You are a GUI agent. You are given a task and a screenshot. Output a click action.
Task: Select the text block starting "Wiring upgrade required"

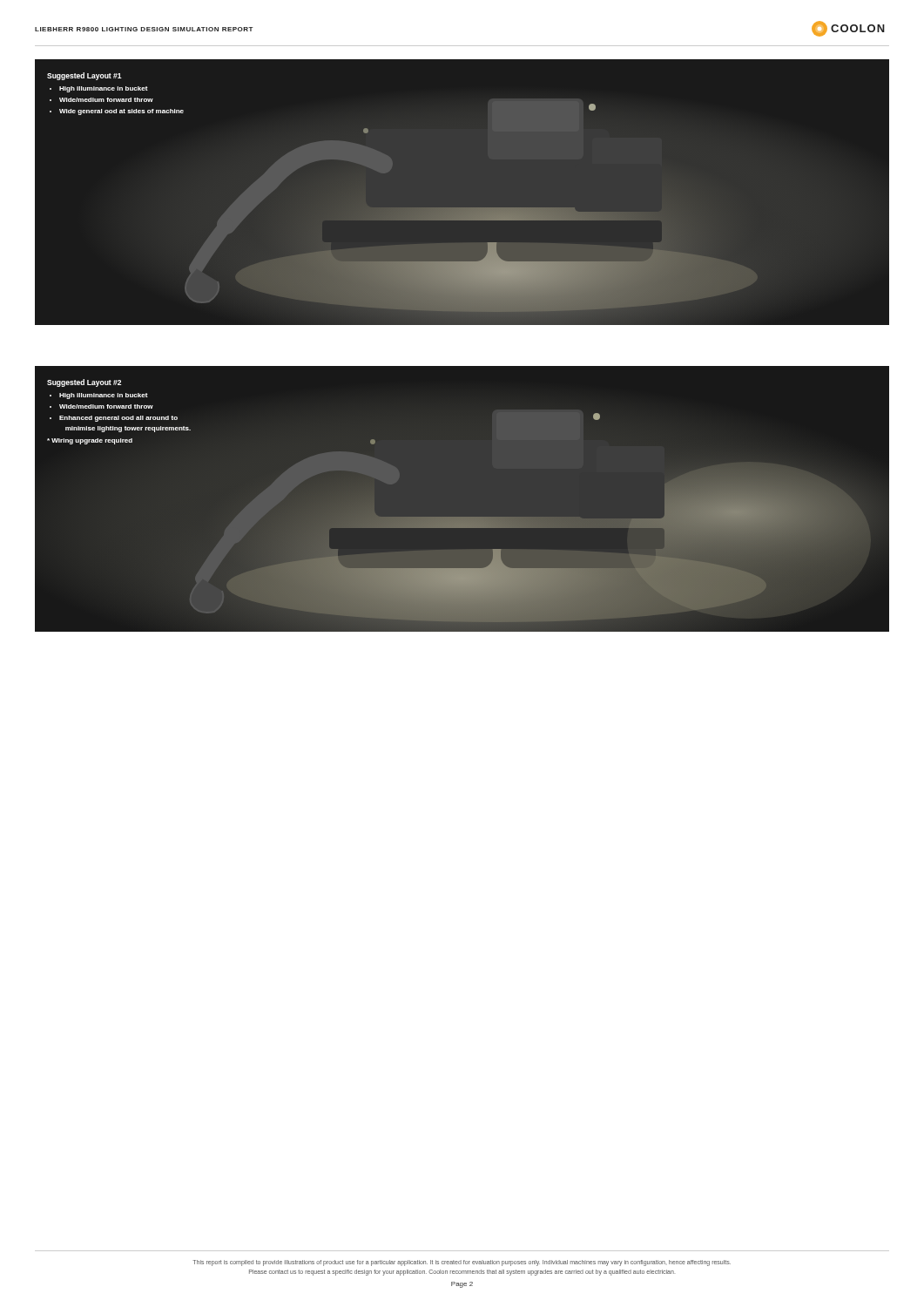point(90,441)
